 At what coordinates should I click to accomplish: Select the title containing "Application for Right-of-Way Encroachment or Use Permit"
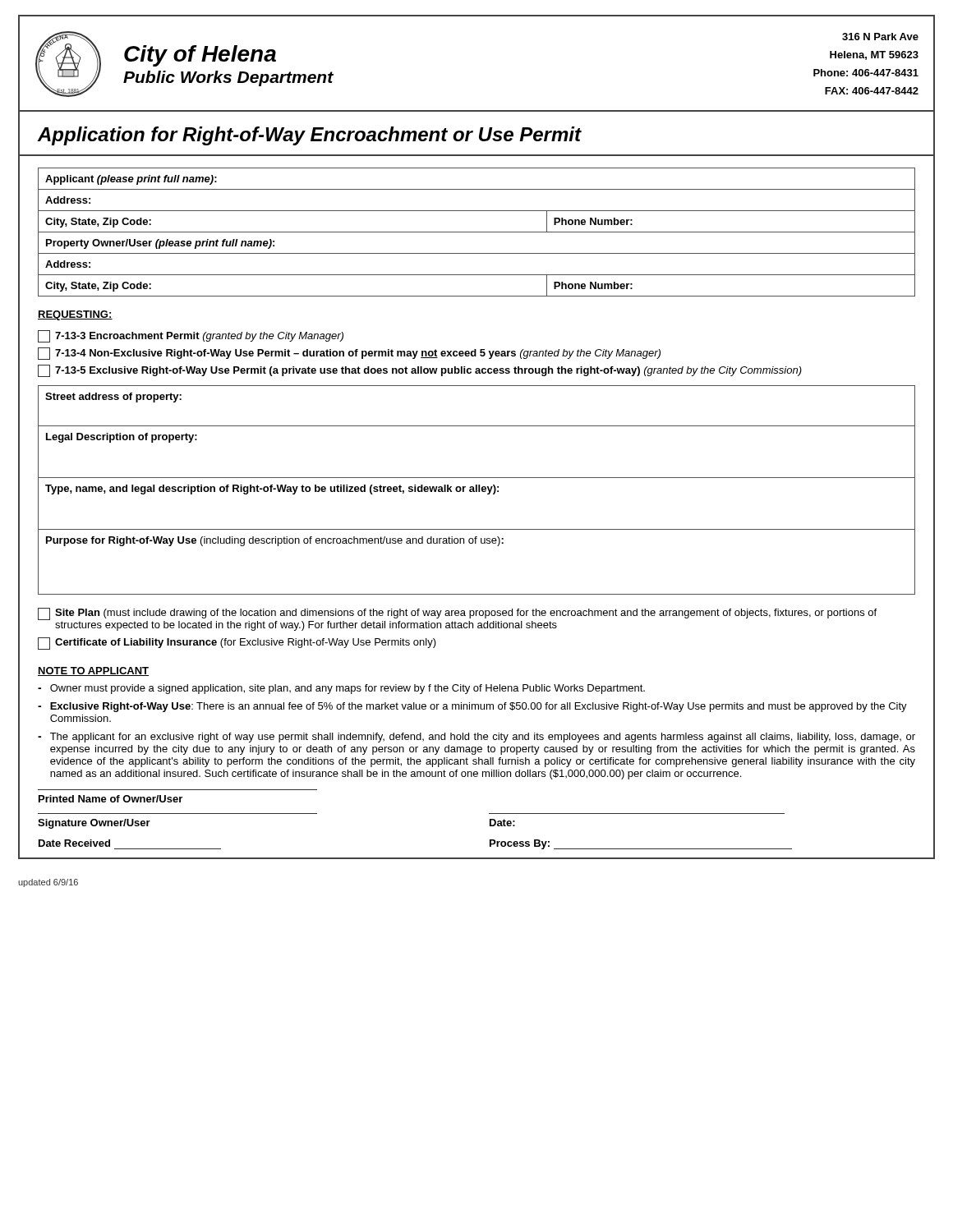309,135
